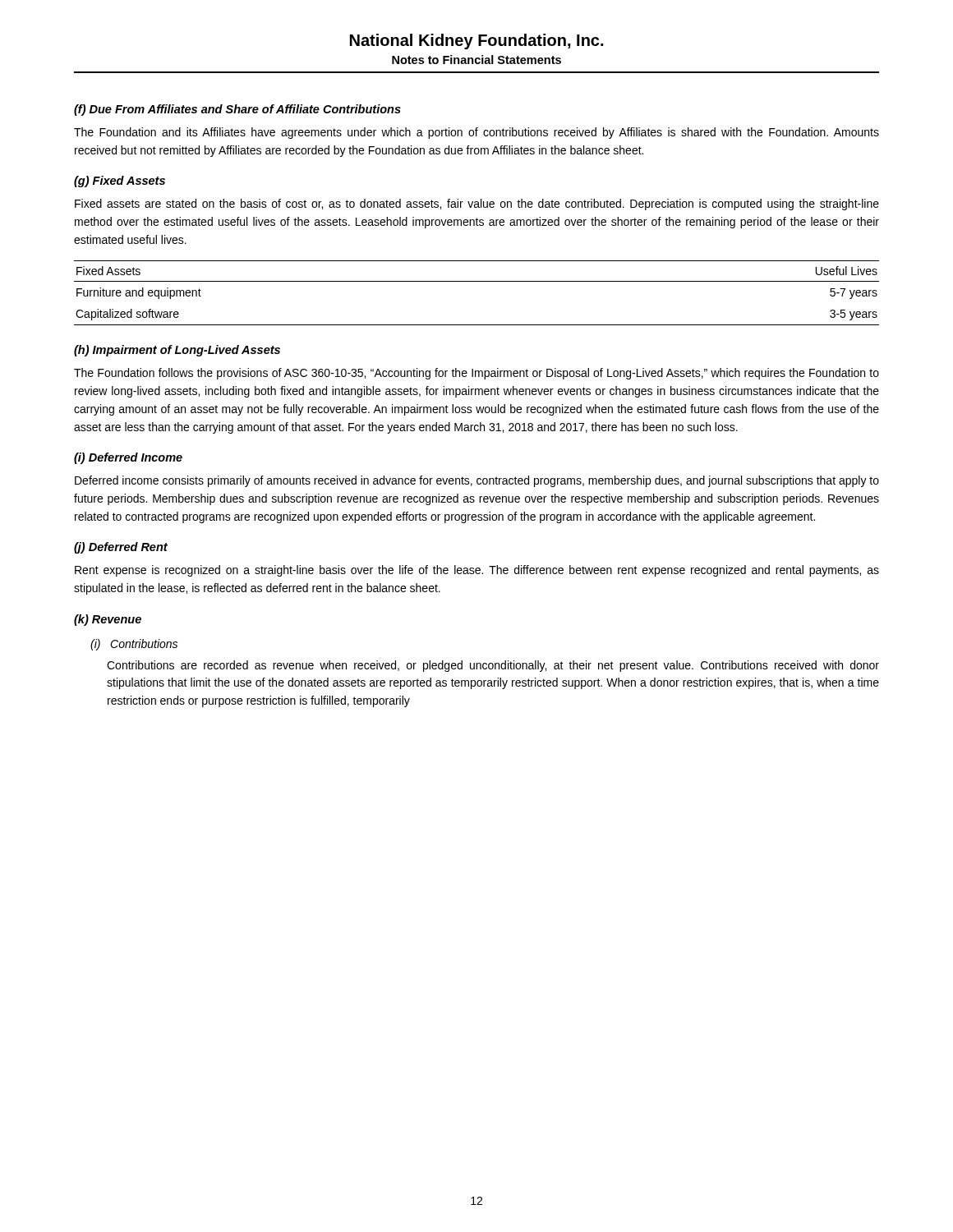Viewport: 953px width, 1232px height.
Task: Locate the block of text that opens with "The Foundation and its Affiliates have agreements"
Action: [x=476, y=141]
